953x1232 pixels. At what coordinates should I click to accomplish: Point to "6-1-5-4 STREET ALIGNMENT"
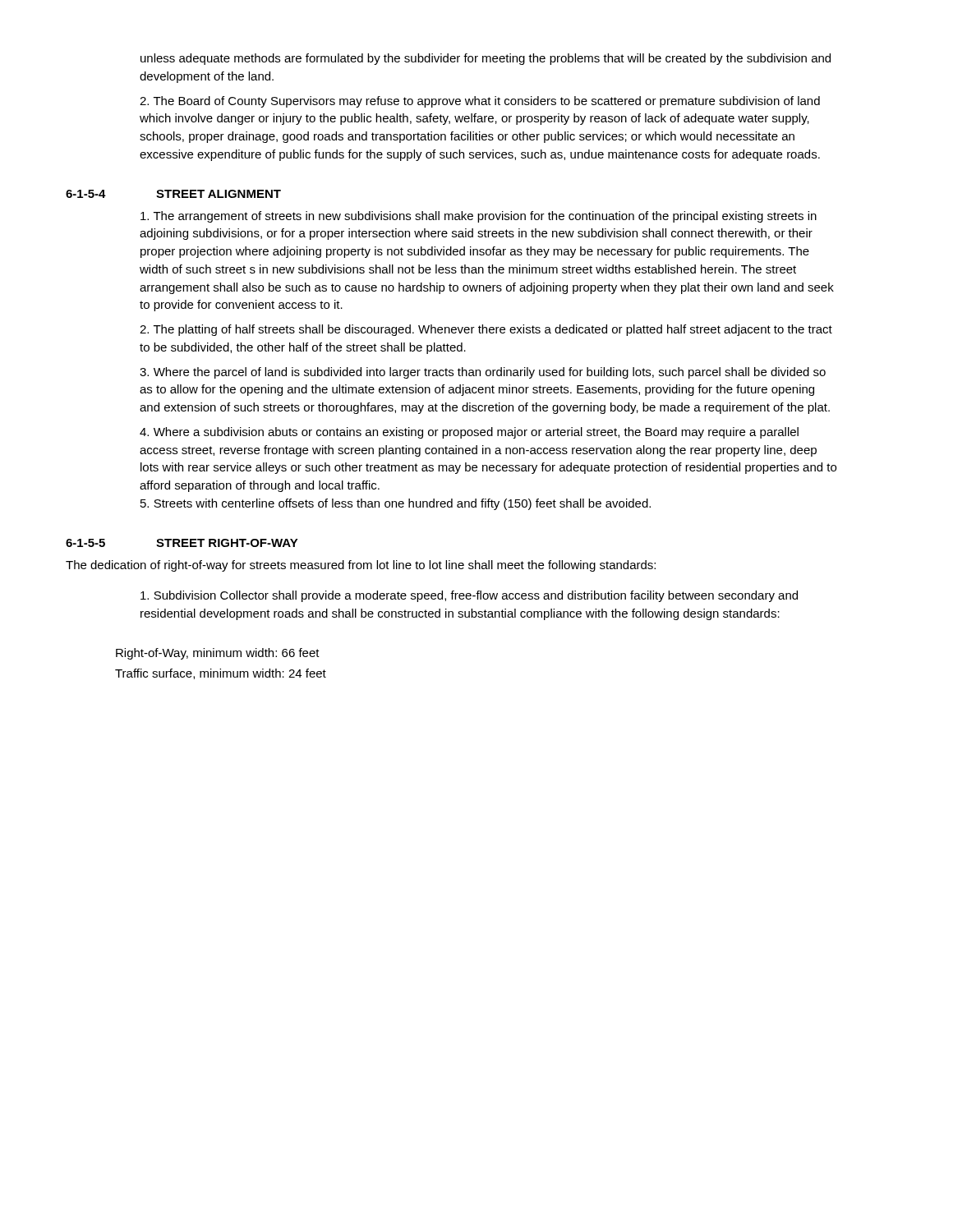pyautogui.click(x=173, y=193)
